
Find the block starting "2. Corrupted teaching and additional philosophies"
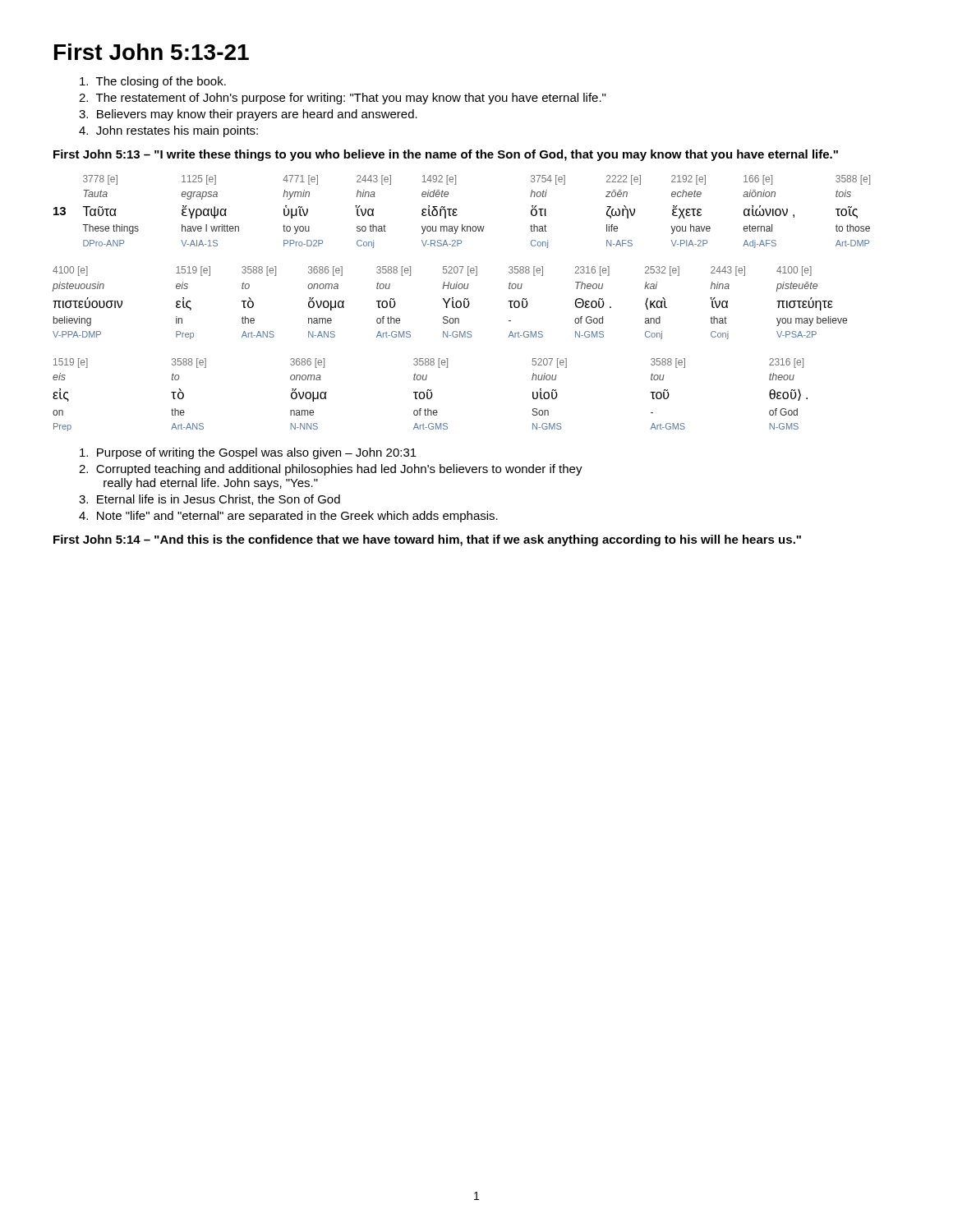pos(330,475)
